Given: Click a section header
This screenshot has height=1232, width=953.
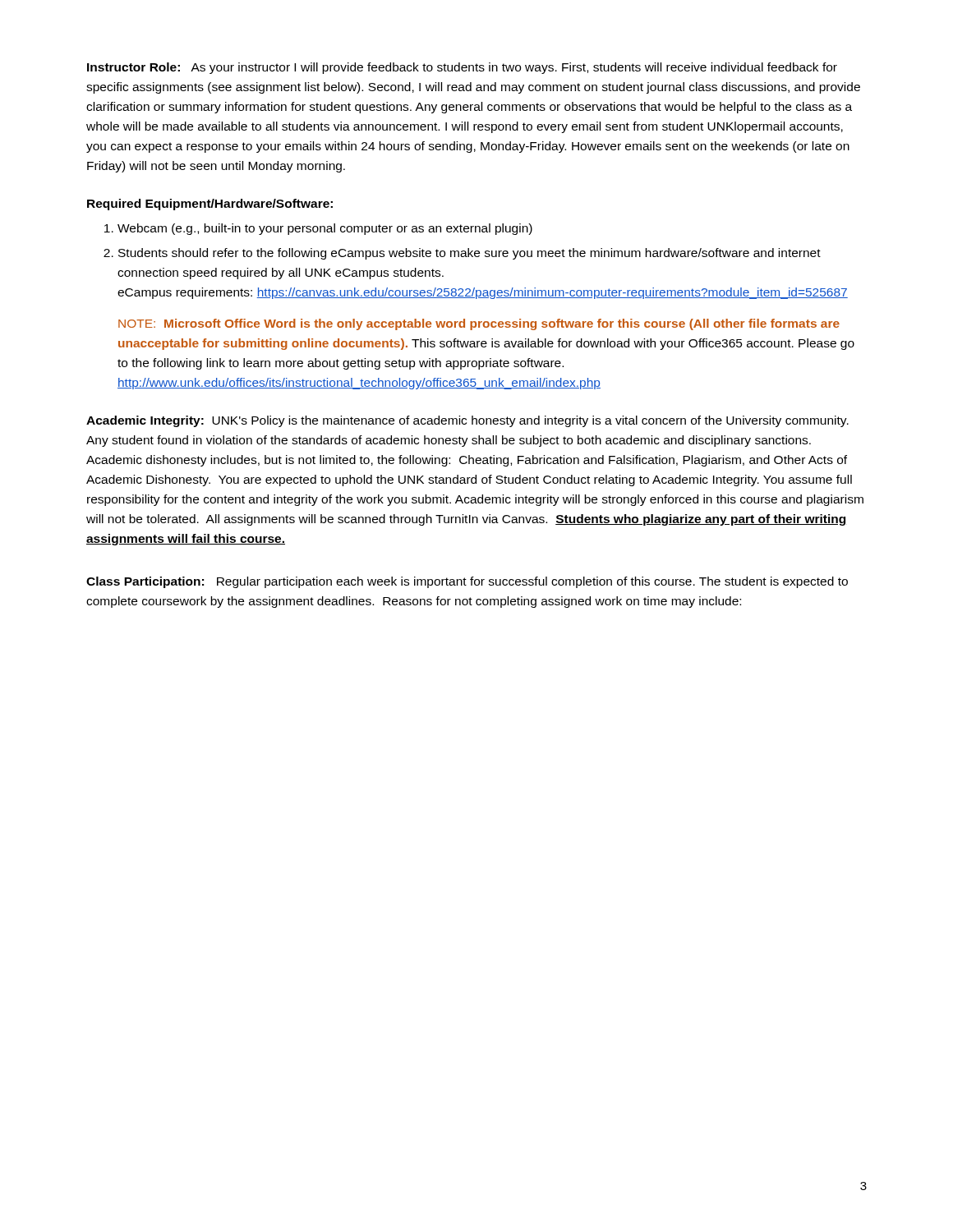Looking at the screenshot, I should [x=210, y=203].
